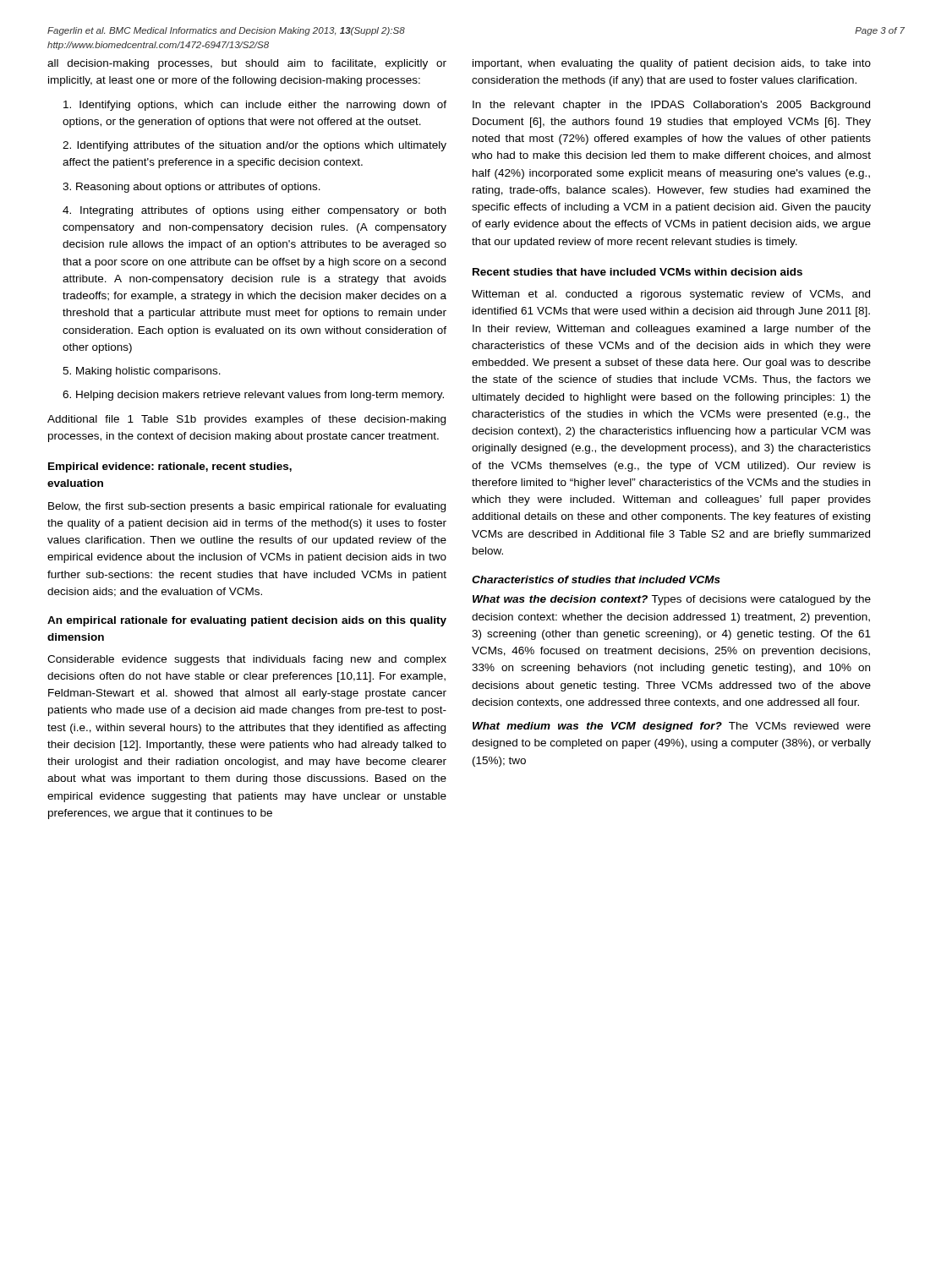Locate the section header that opens with "Characteristics of studies"
The width and height of the screenshot is (952, 1268).
click(x=671, y=580)
